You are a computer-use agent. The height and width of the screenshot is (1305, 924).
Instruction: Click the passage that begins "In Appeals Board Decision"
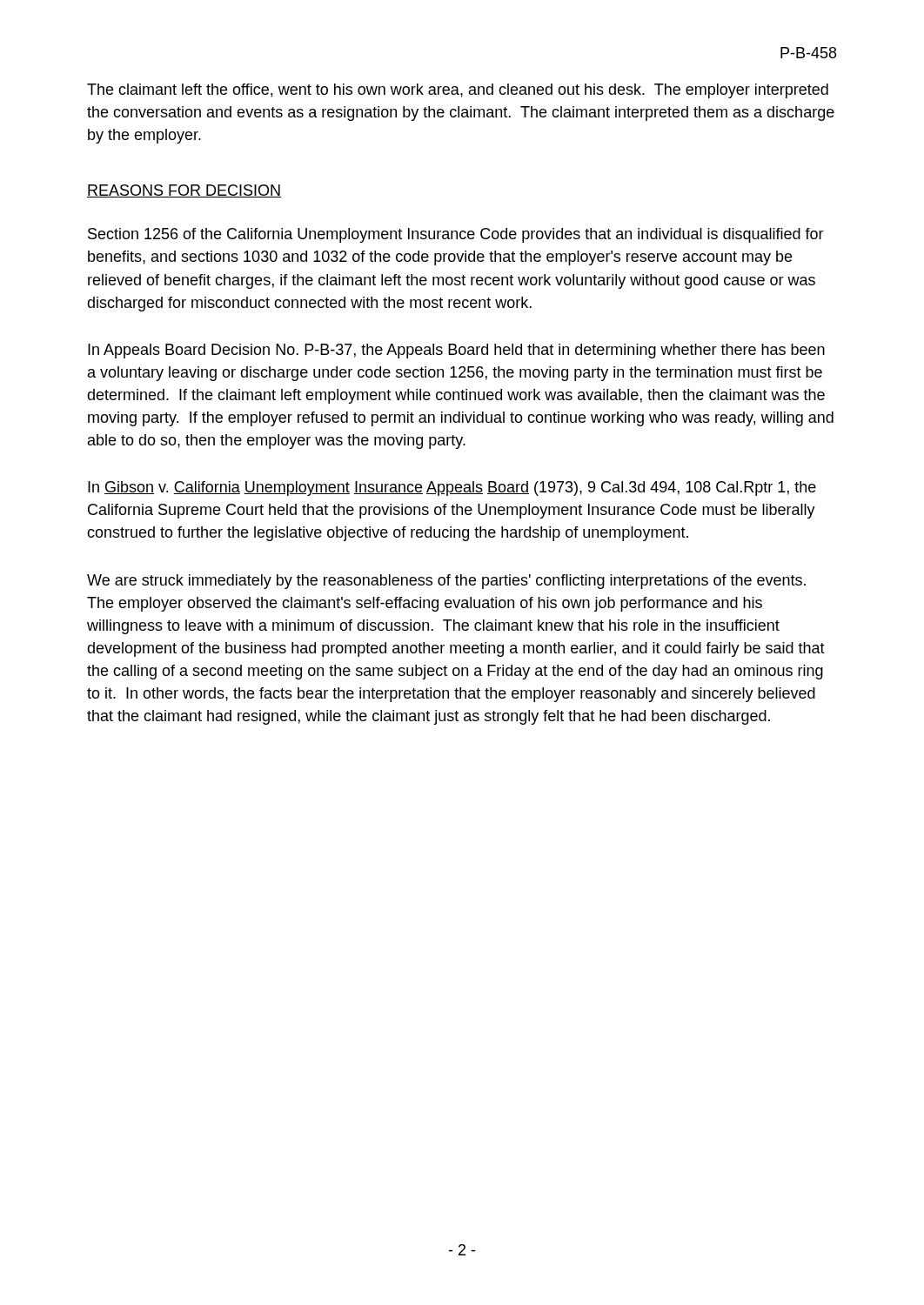point(461,395)
